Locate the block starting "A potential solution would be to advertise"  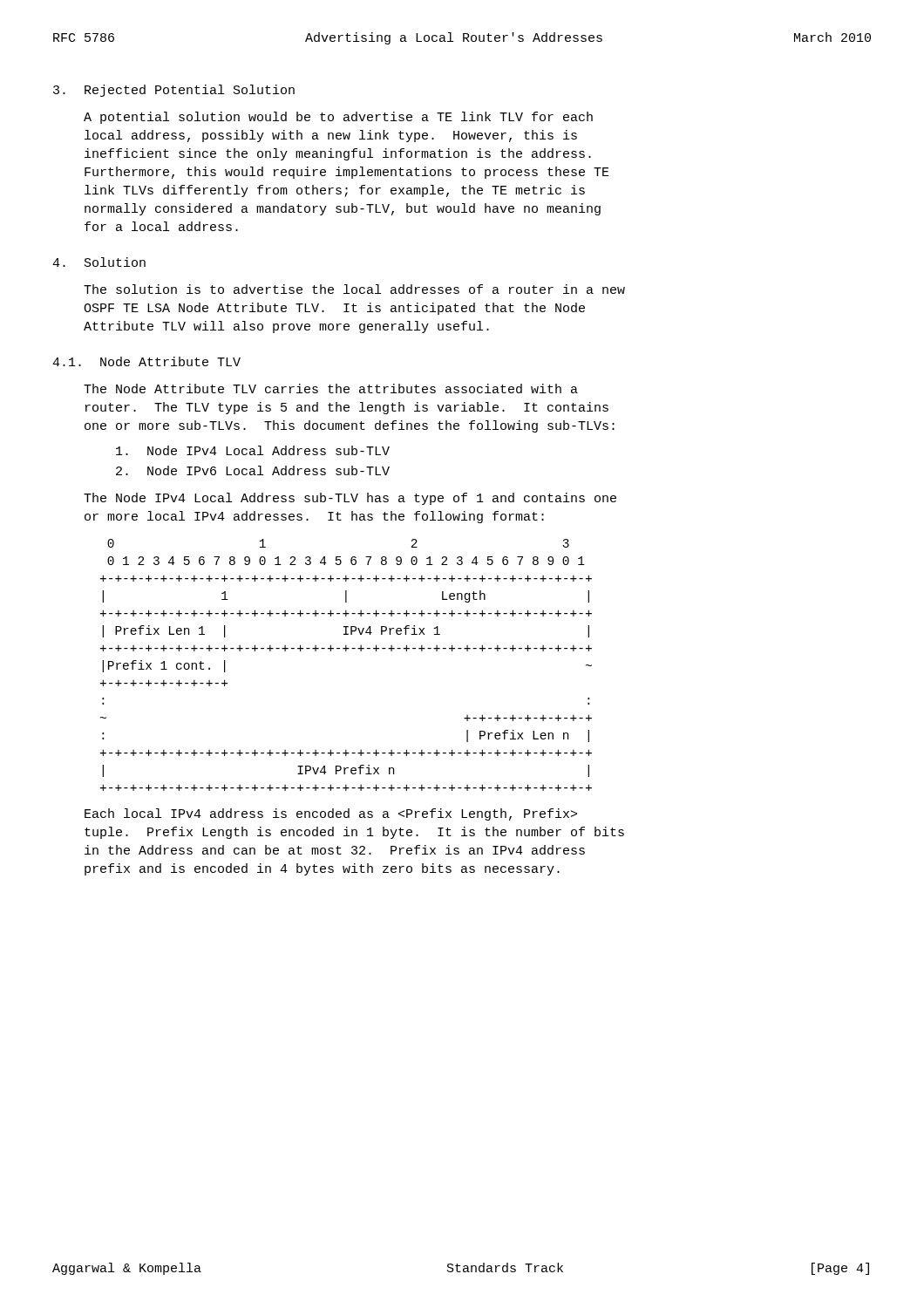coord(347,173)
